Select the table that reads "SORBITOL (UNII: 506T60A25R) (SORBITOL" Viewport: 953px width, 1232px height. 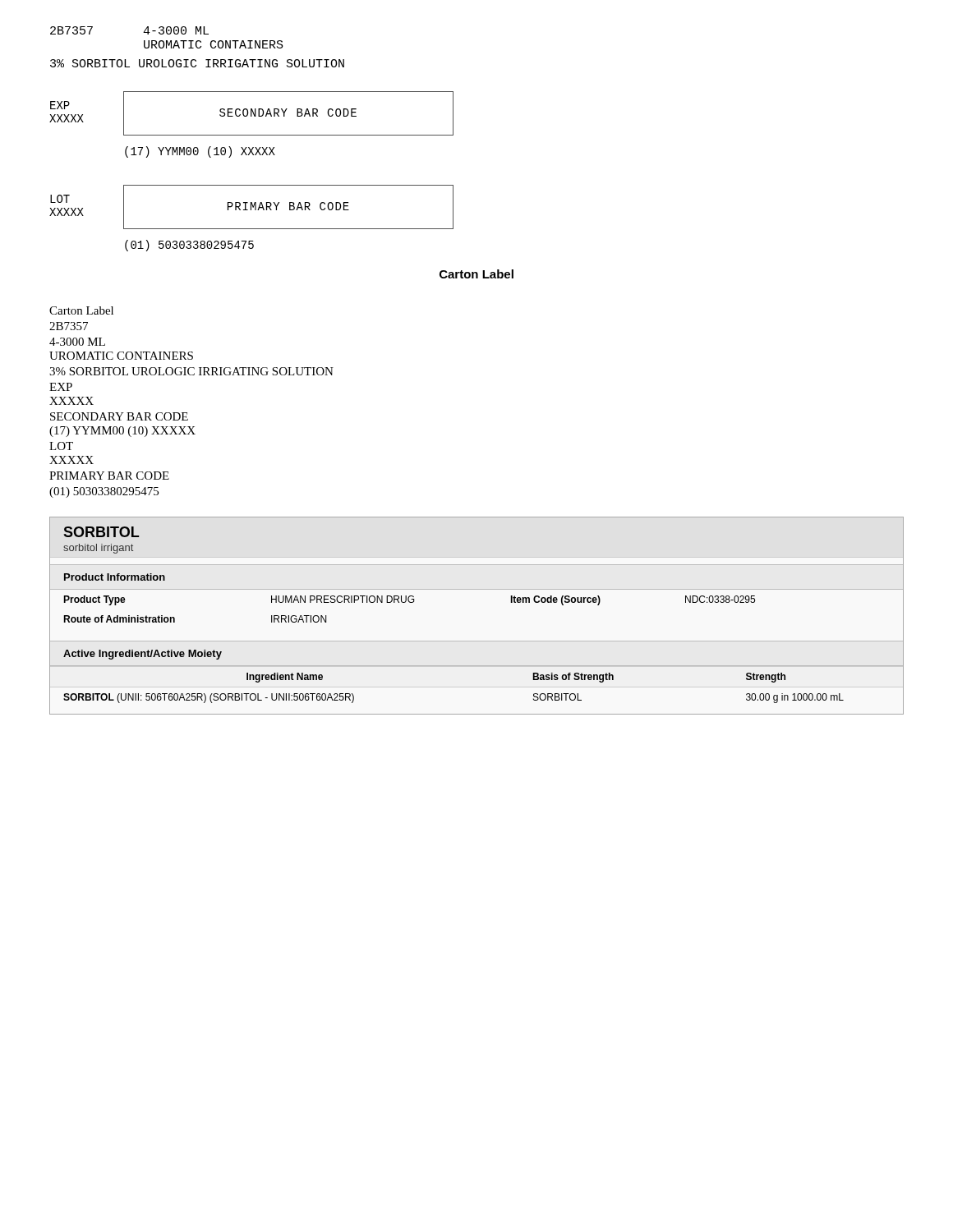point(476,687)
